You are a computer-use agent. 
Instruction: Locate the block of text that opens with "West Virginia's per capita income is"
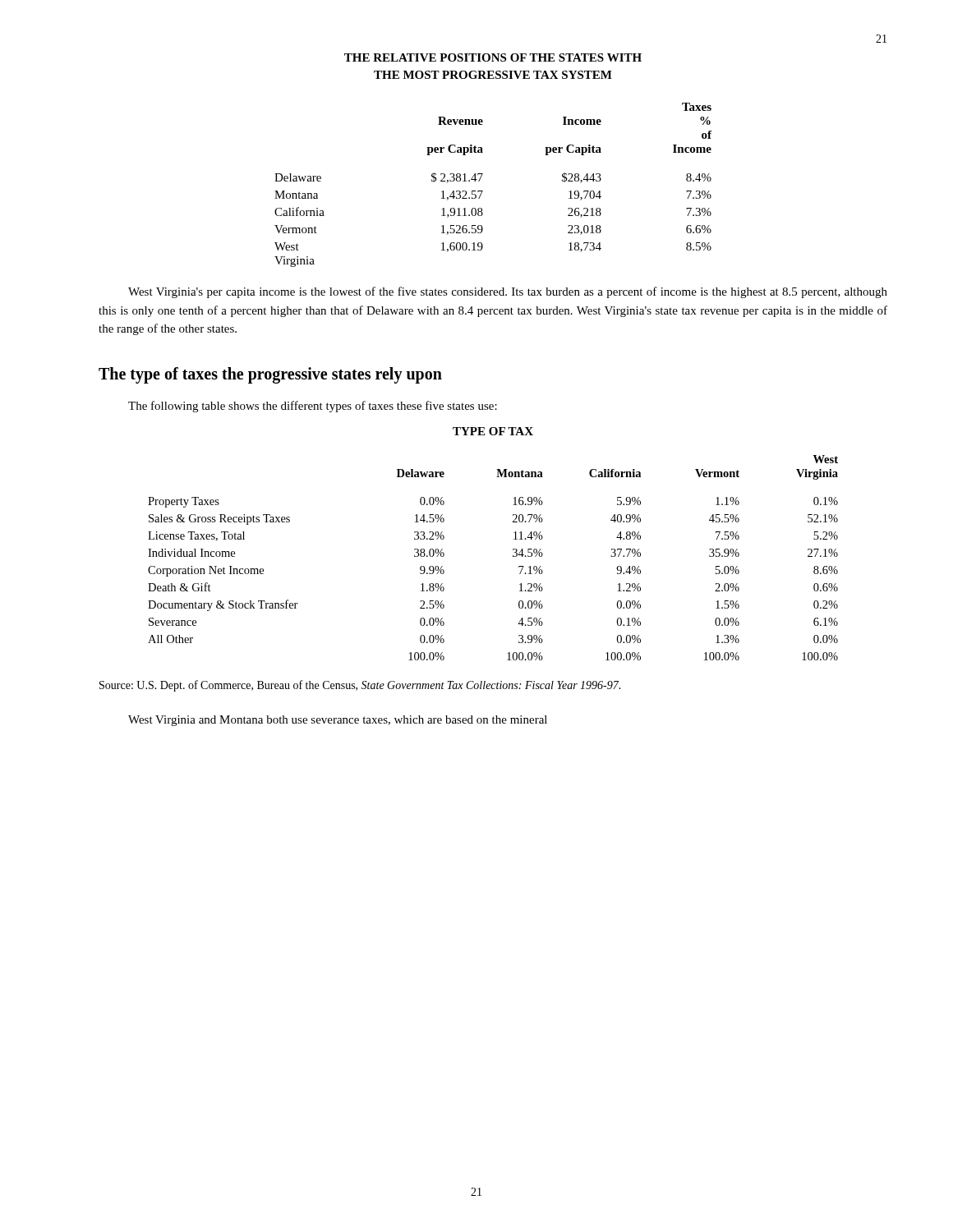tap(493, 310)
